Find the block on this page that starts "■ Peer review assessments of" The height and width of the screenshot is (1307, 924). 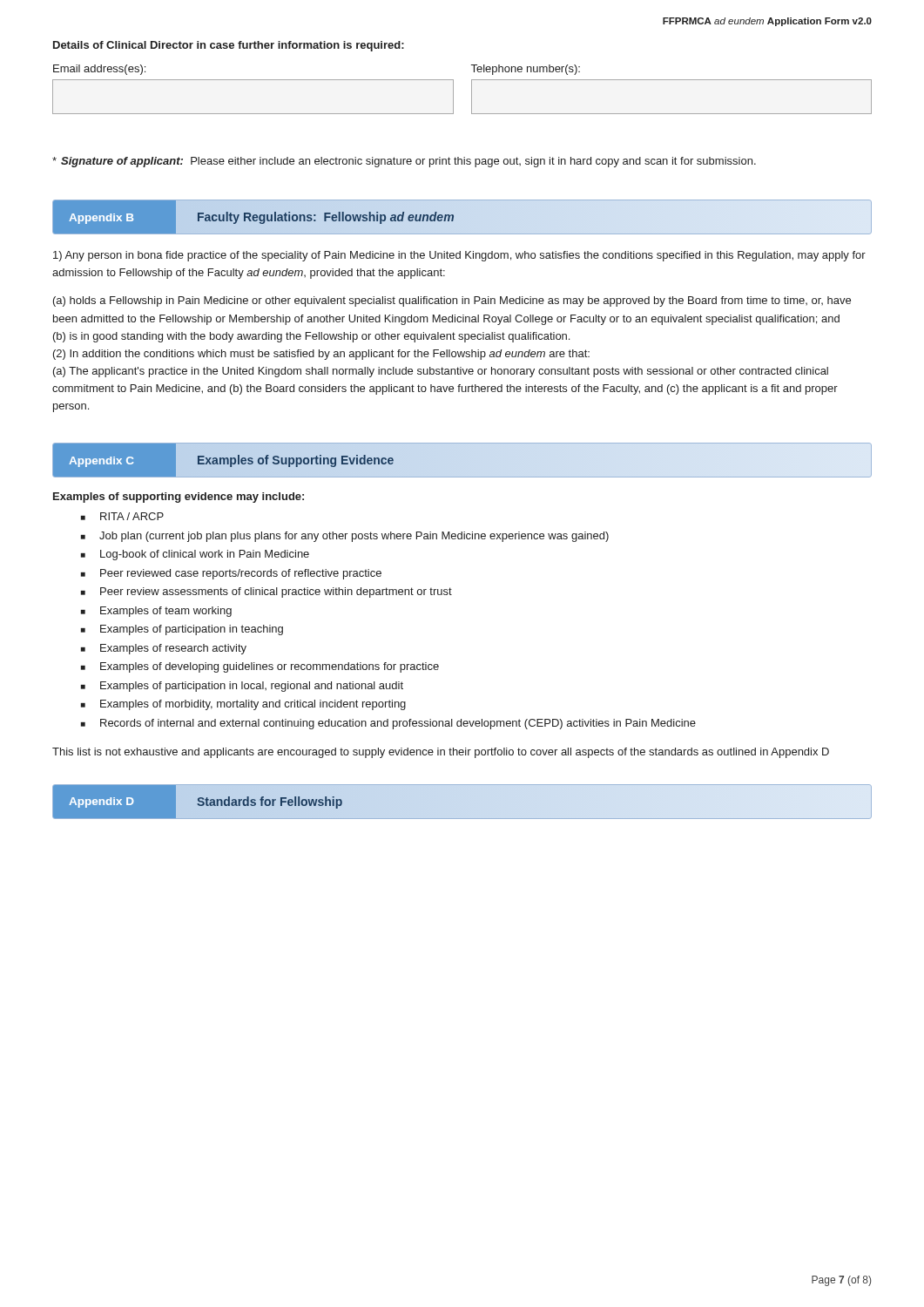[x=266, y=592]
